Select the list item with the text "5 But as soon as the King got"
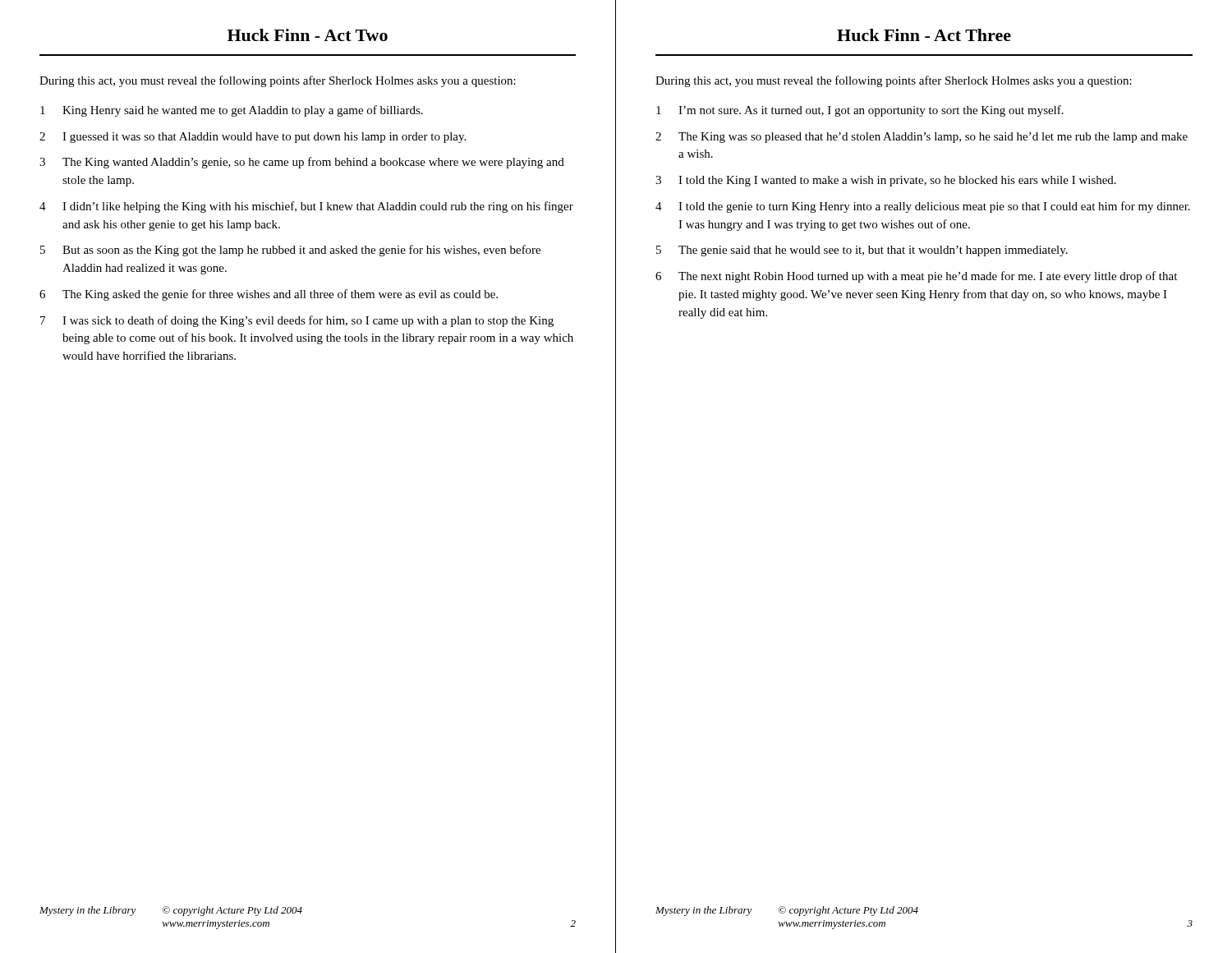1232x953 pixels. click(308, 260)
